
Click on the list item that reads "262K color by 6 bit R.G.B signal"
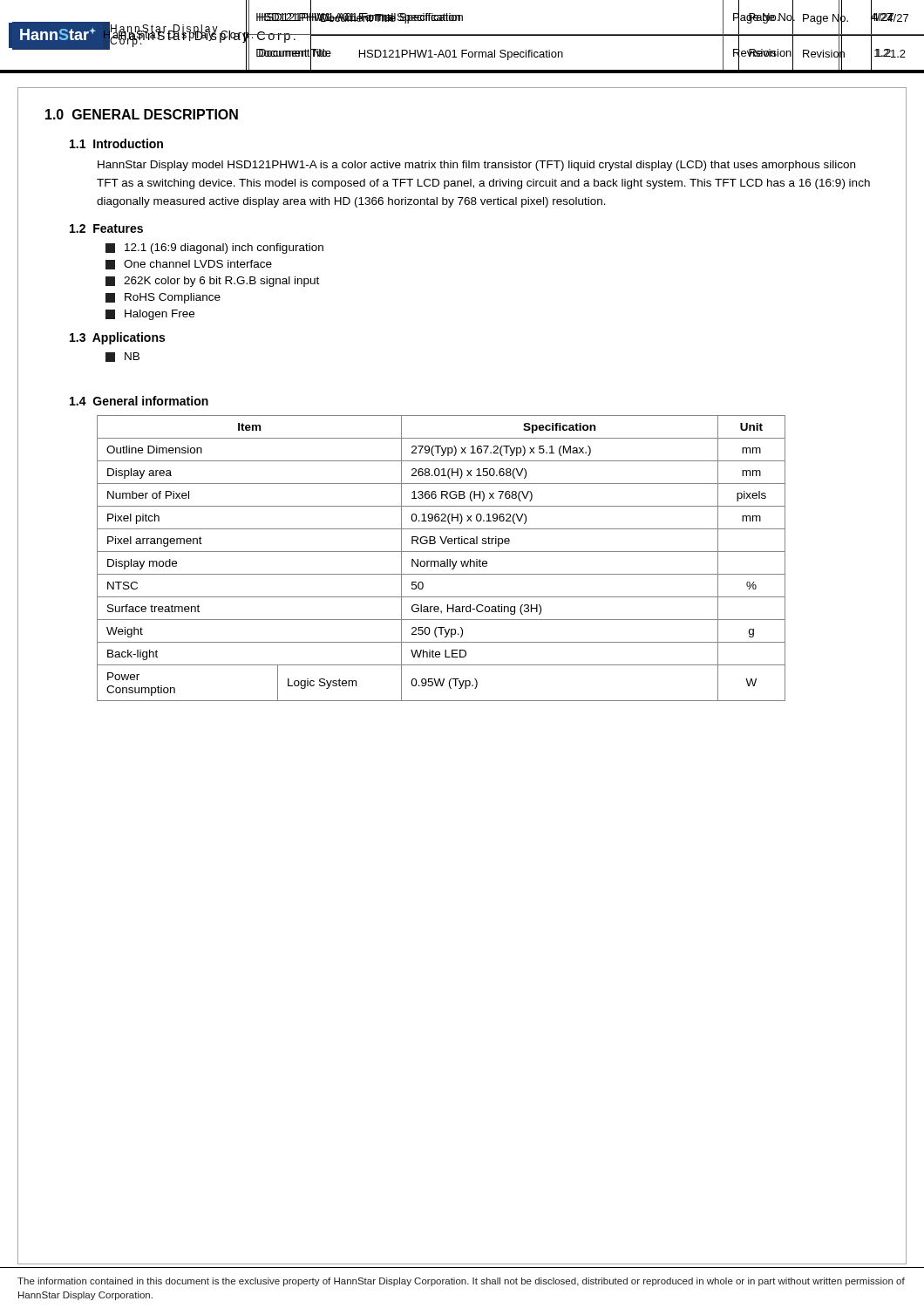tap(212, 280)
